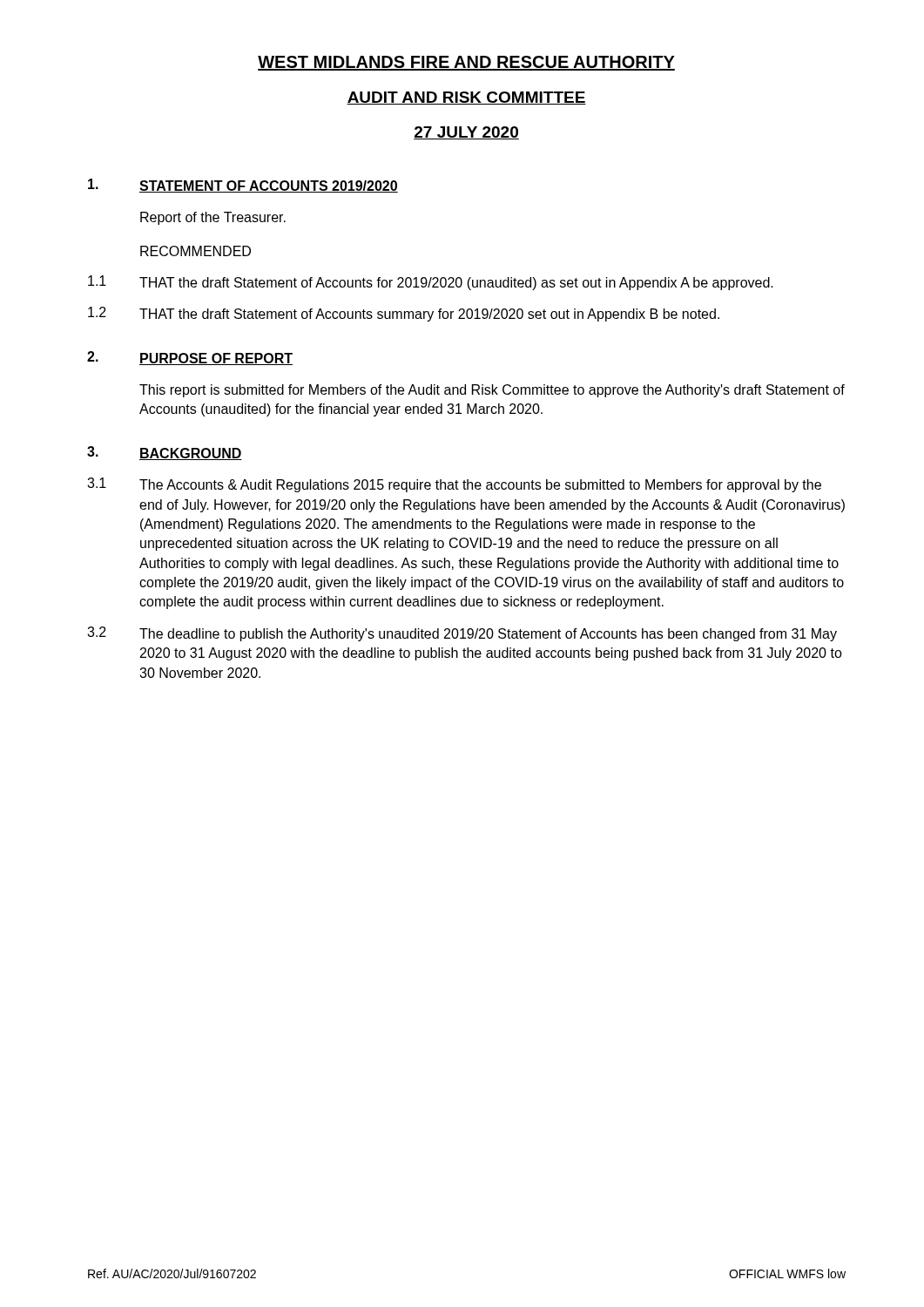Find the list item containing "1 THAT the draft"
Screen dimensions: 1307x924
[x=466, y=283]
